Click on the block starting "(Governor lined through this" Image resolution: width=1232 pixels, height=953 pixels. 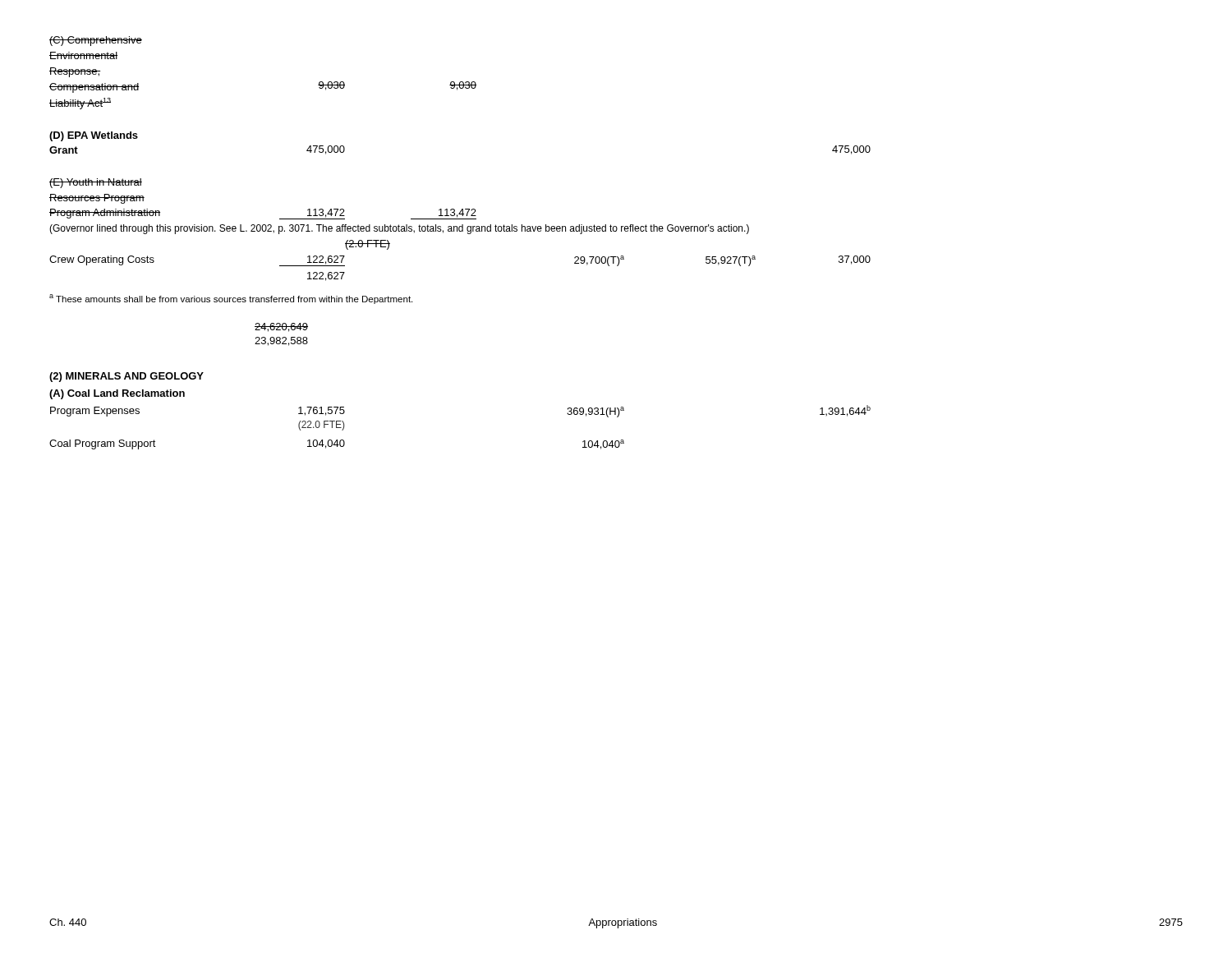[399, 228]
